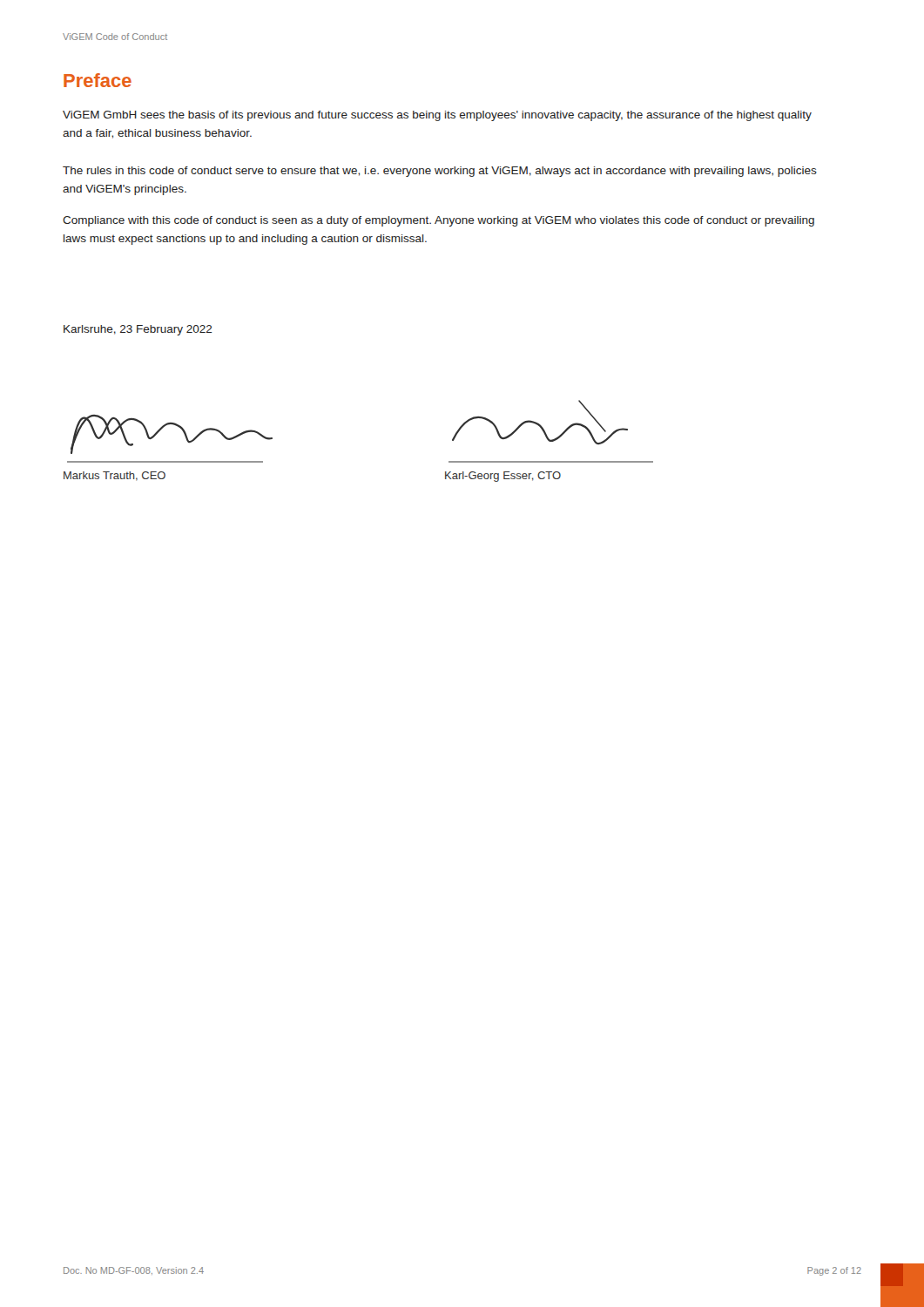Find the text block that reads "The rules in this code"
The height and width of the screenshot is (1307, 924).
(440, 179)
